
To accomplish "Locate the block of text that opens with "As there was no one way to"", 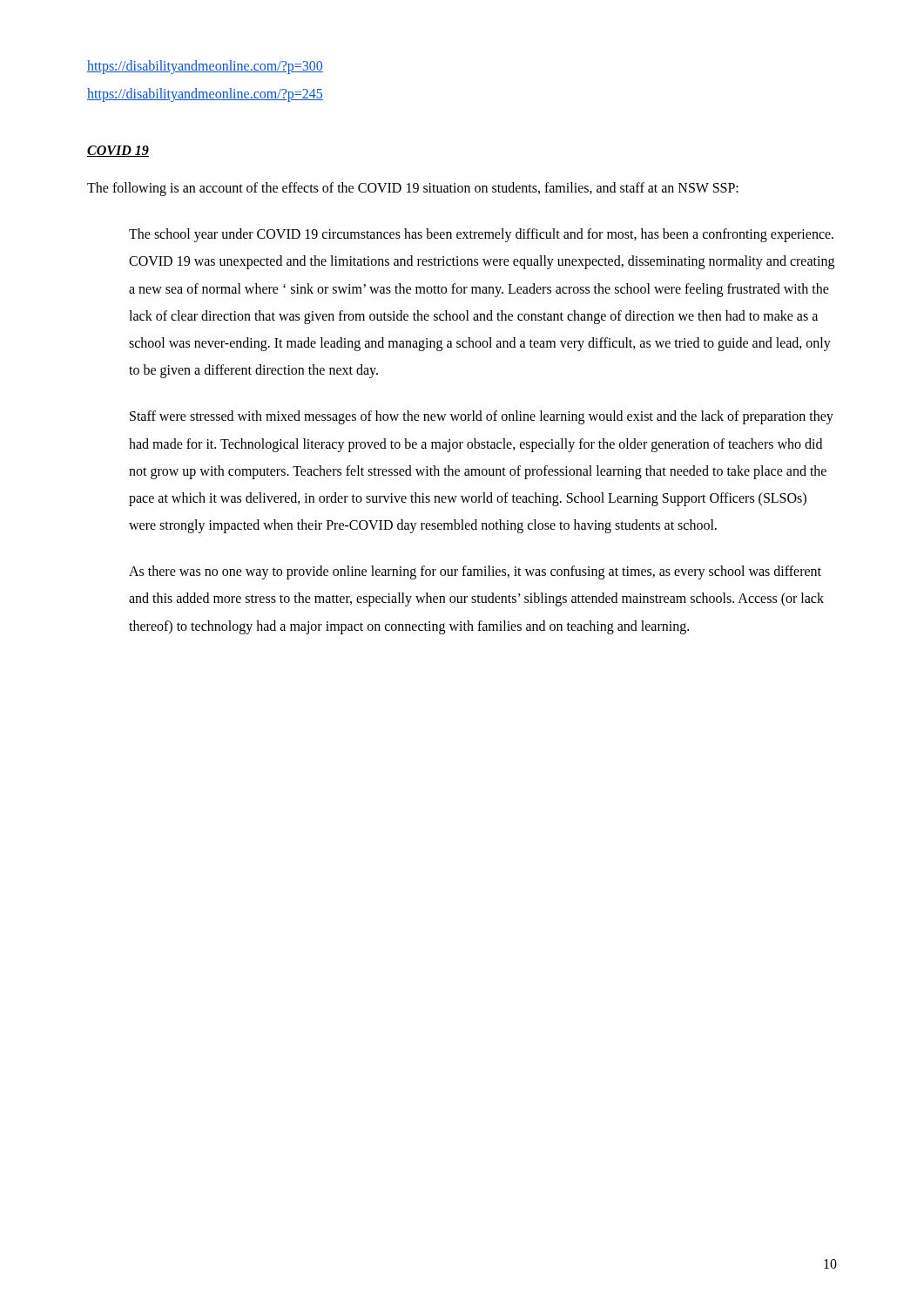I will pos(476,599).
